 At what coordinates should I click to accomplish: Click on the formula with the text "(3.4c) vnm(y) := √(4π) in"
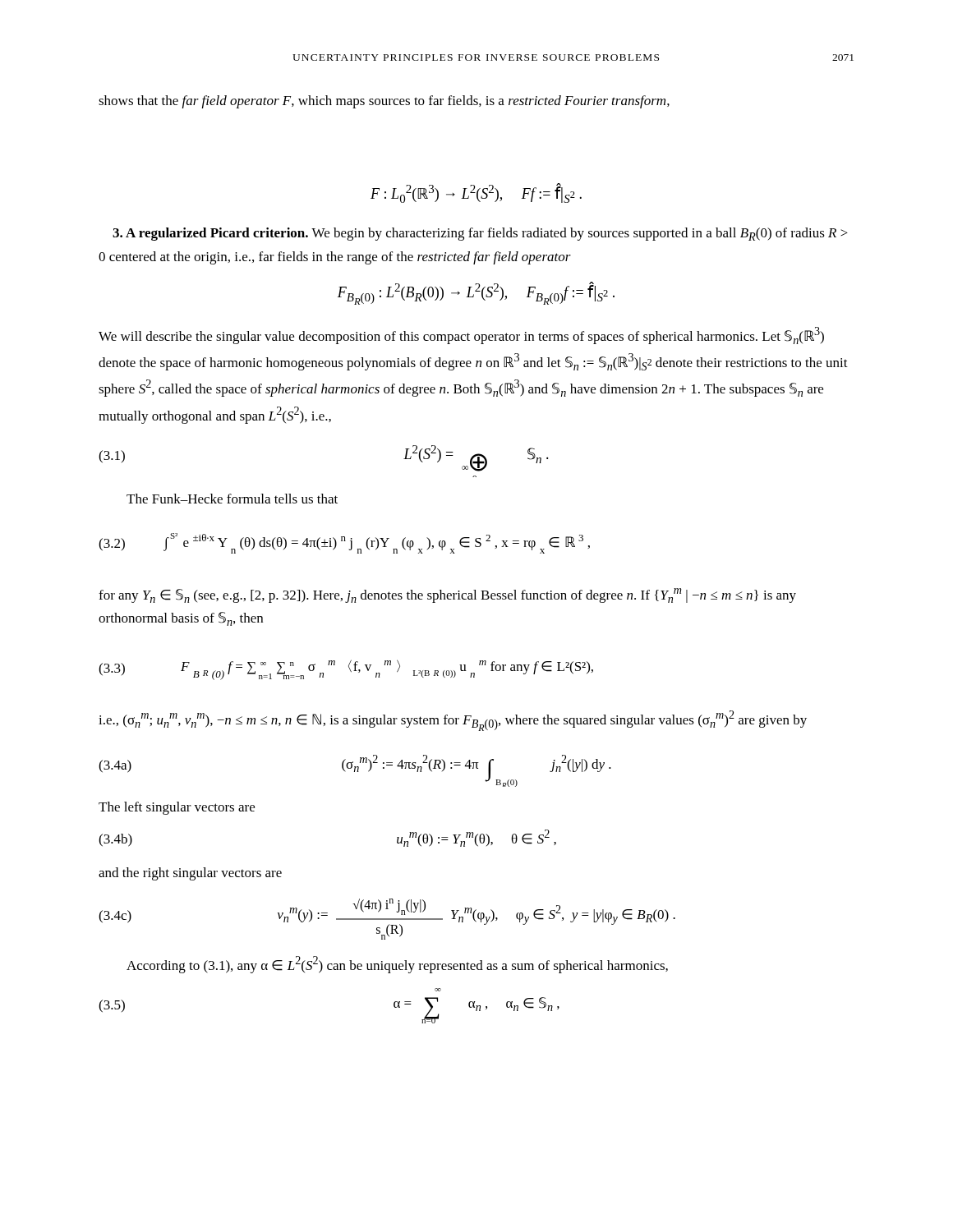coord(448,916)
